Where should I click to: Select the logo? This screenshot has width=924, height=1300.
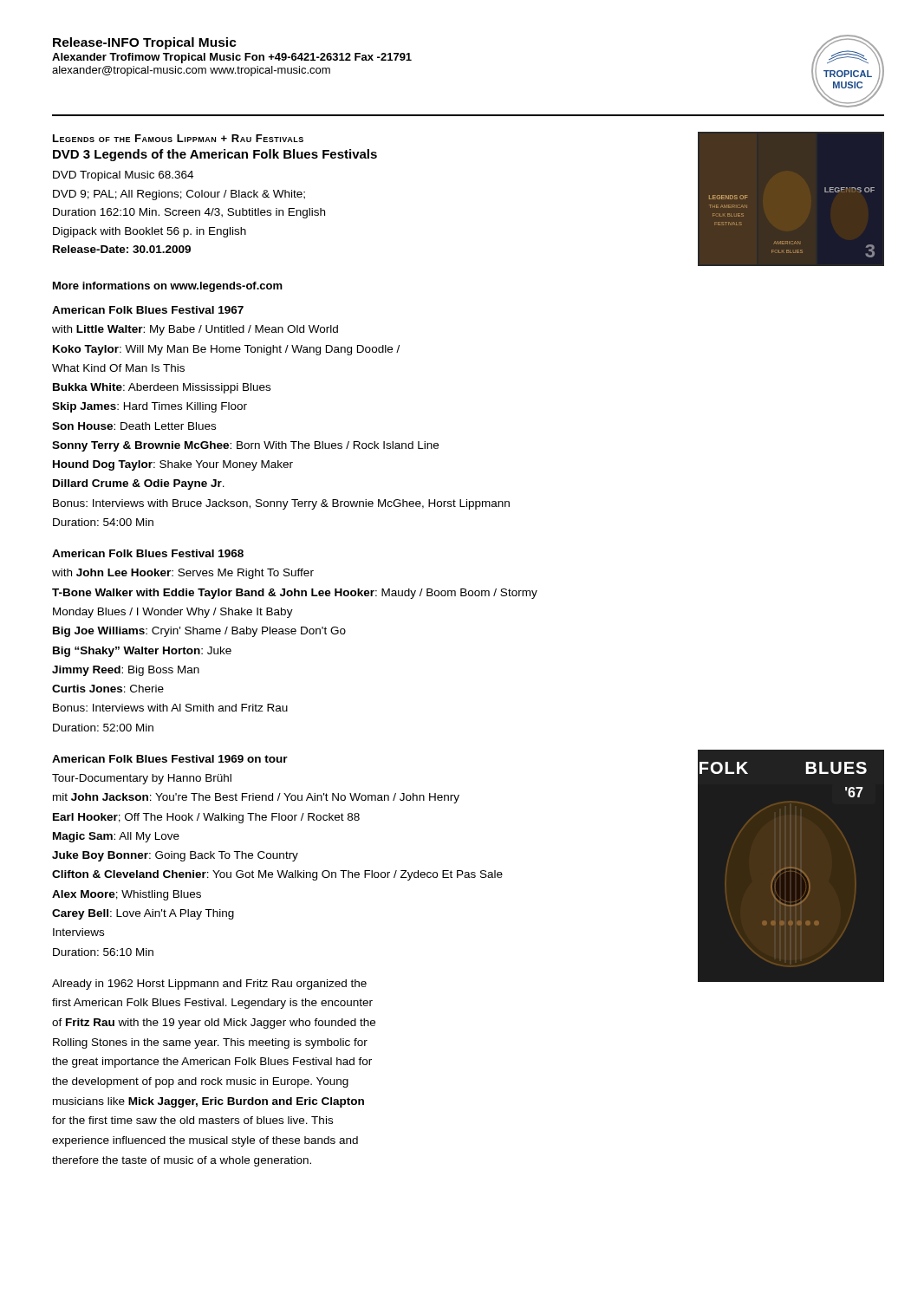point(848,71)
